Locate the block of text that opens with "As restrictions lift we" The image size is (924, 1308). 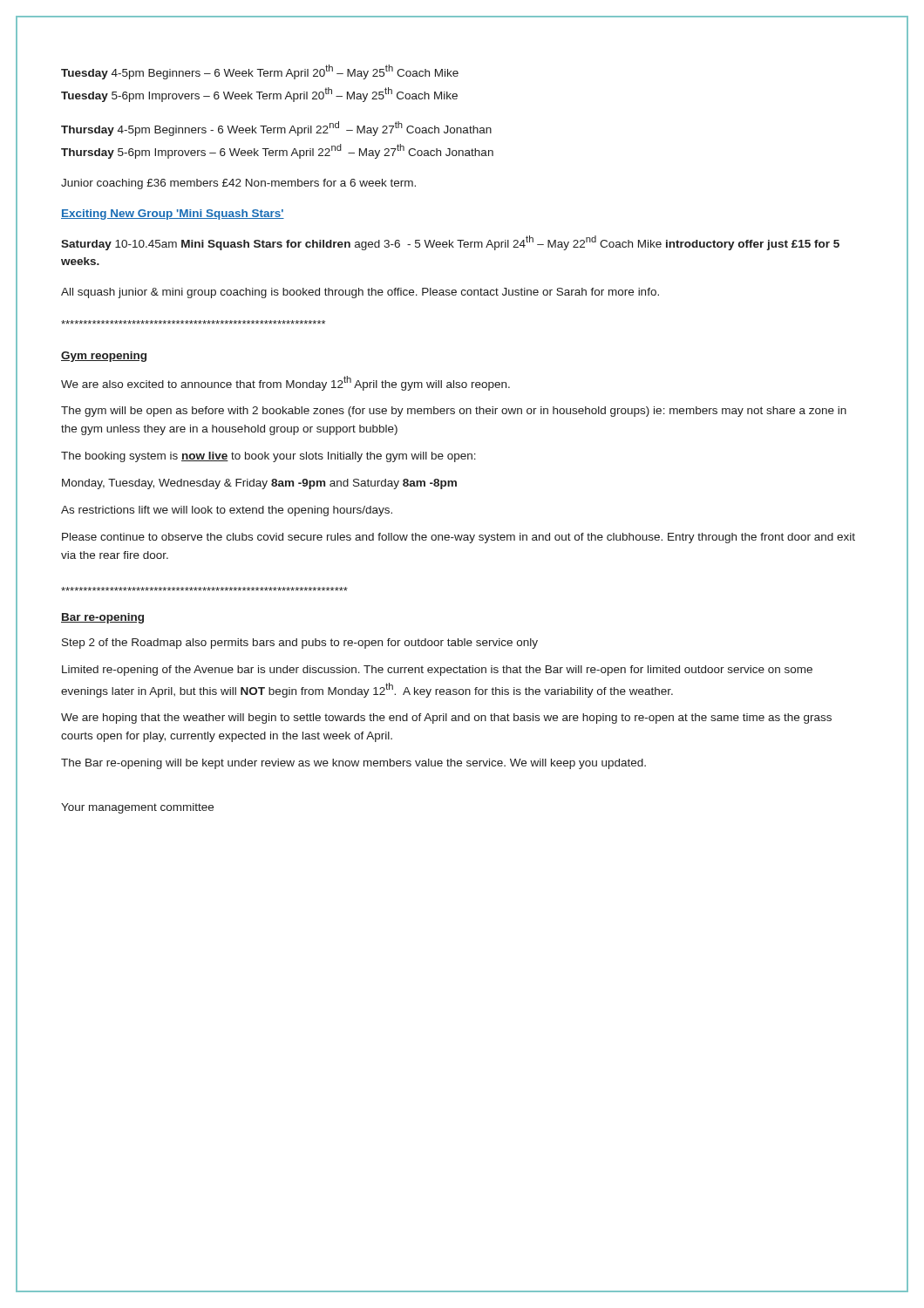(x=227, y=510)
